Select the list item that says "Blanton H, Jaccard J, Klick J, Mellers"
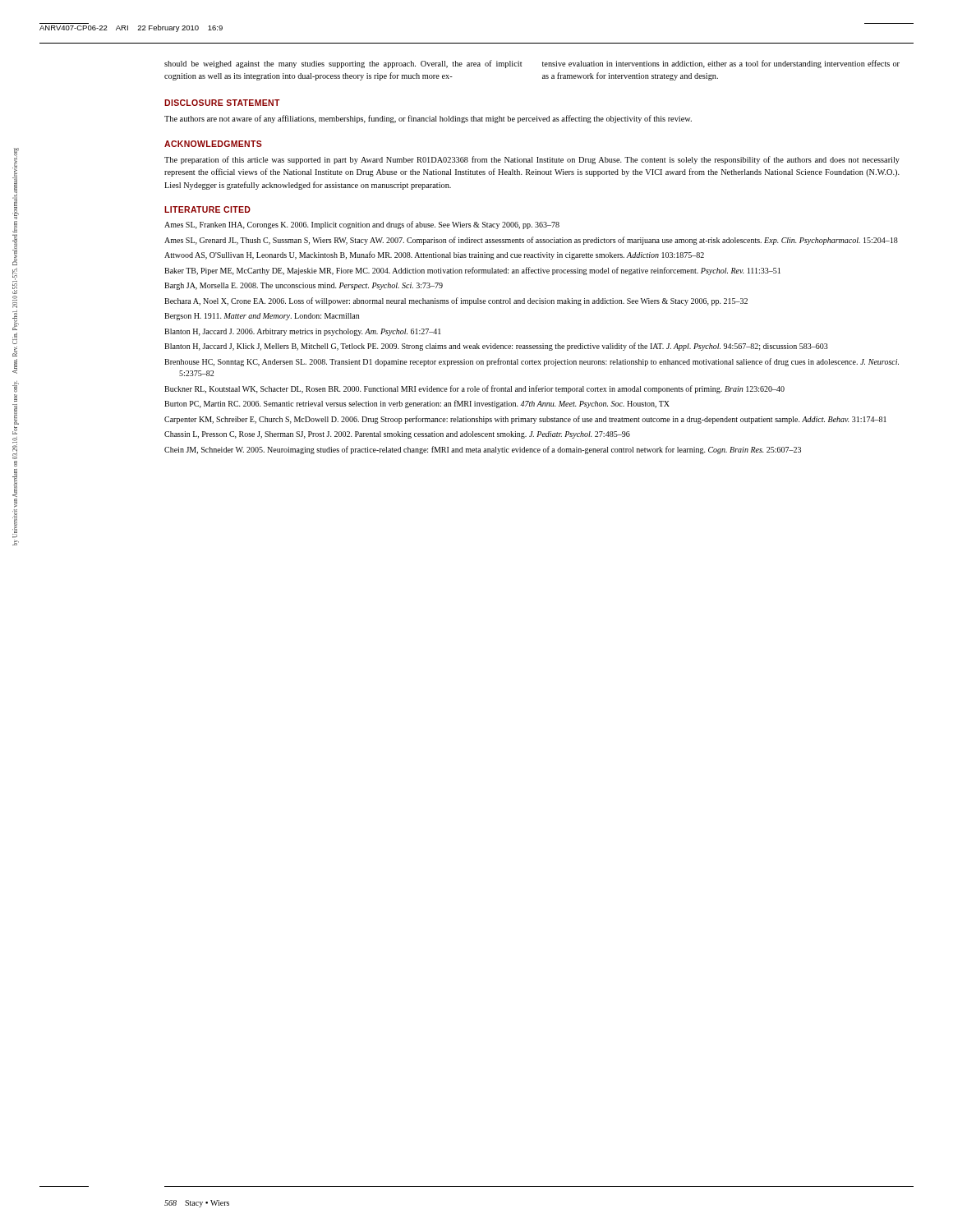 [x=496, y=347]
